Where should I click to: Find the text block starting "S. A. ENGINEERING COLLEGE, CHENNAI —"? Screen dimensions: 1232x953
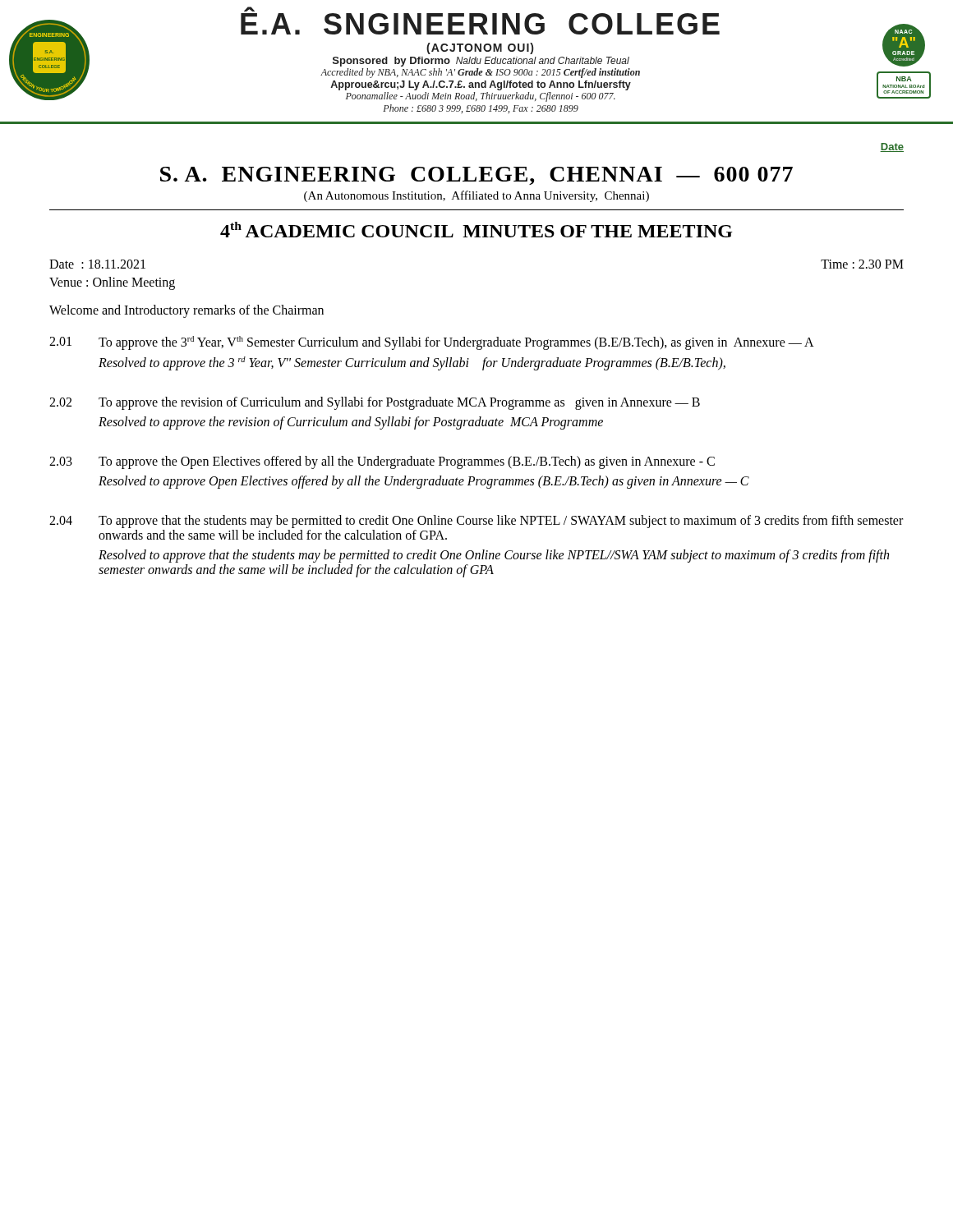tap(476, 173)
